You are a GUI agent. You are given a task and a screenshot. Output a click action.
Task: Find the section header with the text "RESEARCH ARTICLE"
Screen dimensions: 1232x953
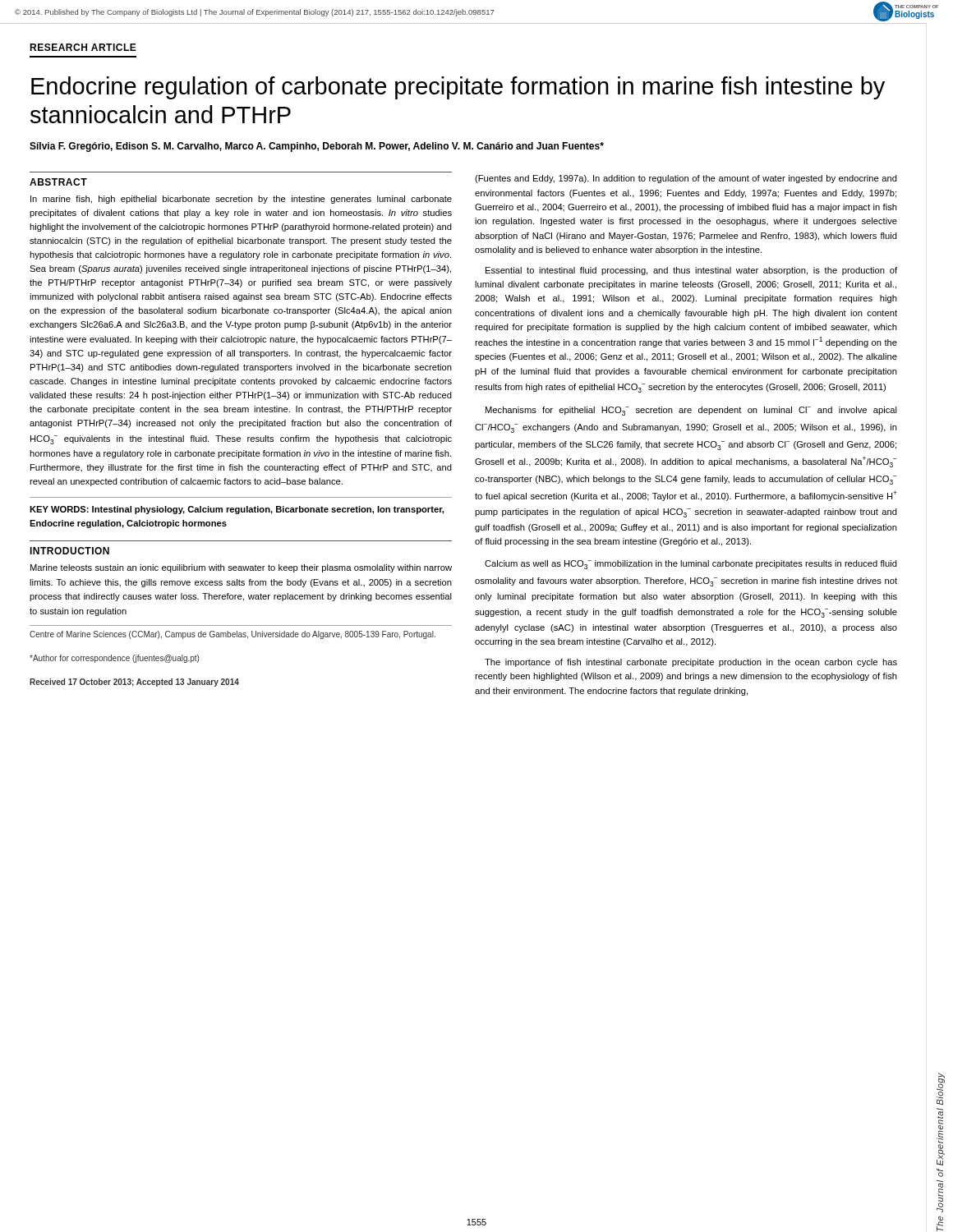coord(83,48)
